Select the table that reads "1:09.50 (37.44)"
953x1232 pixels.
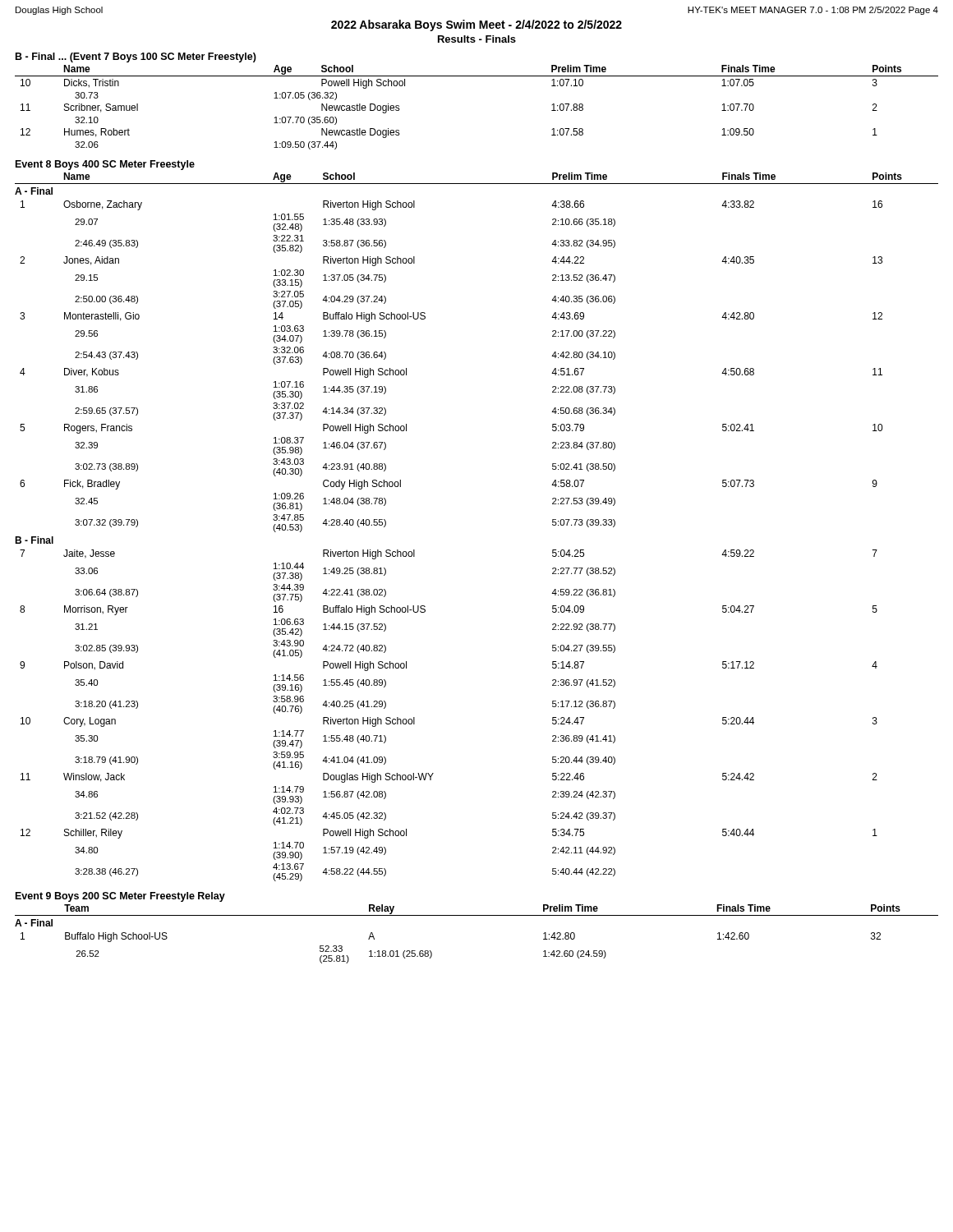point(476,106)
